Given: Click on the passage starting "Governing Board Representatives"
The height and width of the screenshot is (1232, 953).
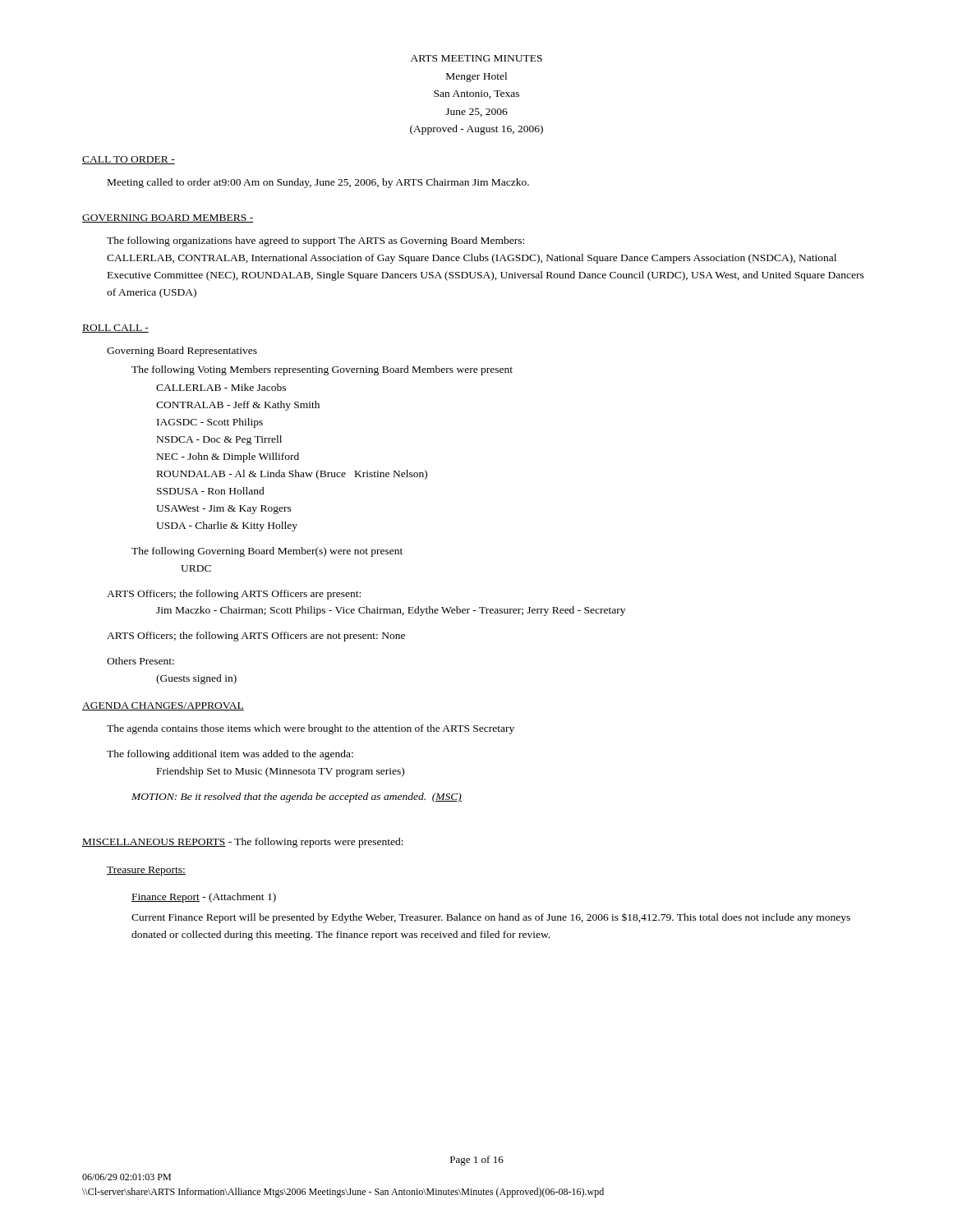Looking at the screenshot, I should 182,350.
